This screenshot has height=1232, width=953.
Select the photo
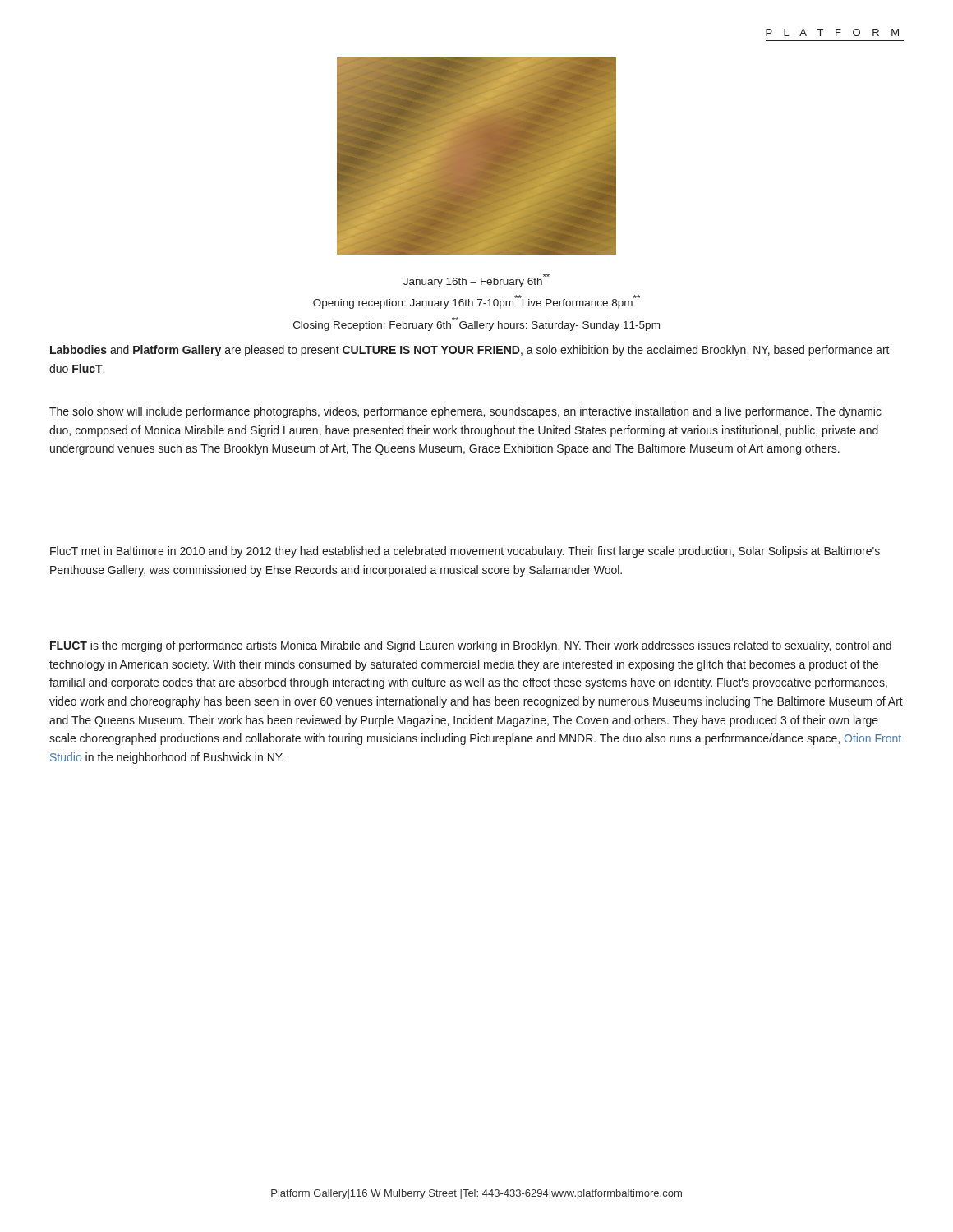point(476,156)
